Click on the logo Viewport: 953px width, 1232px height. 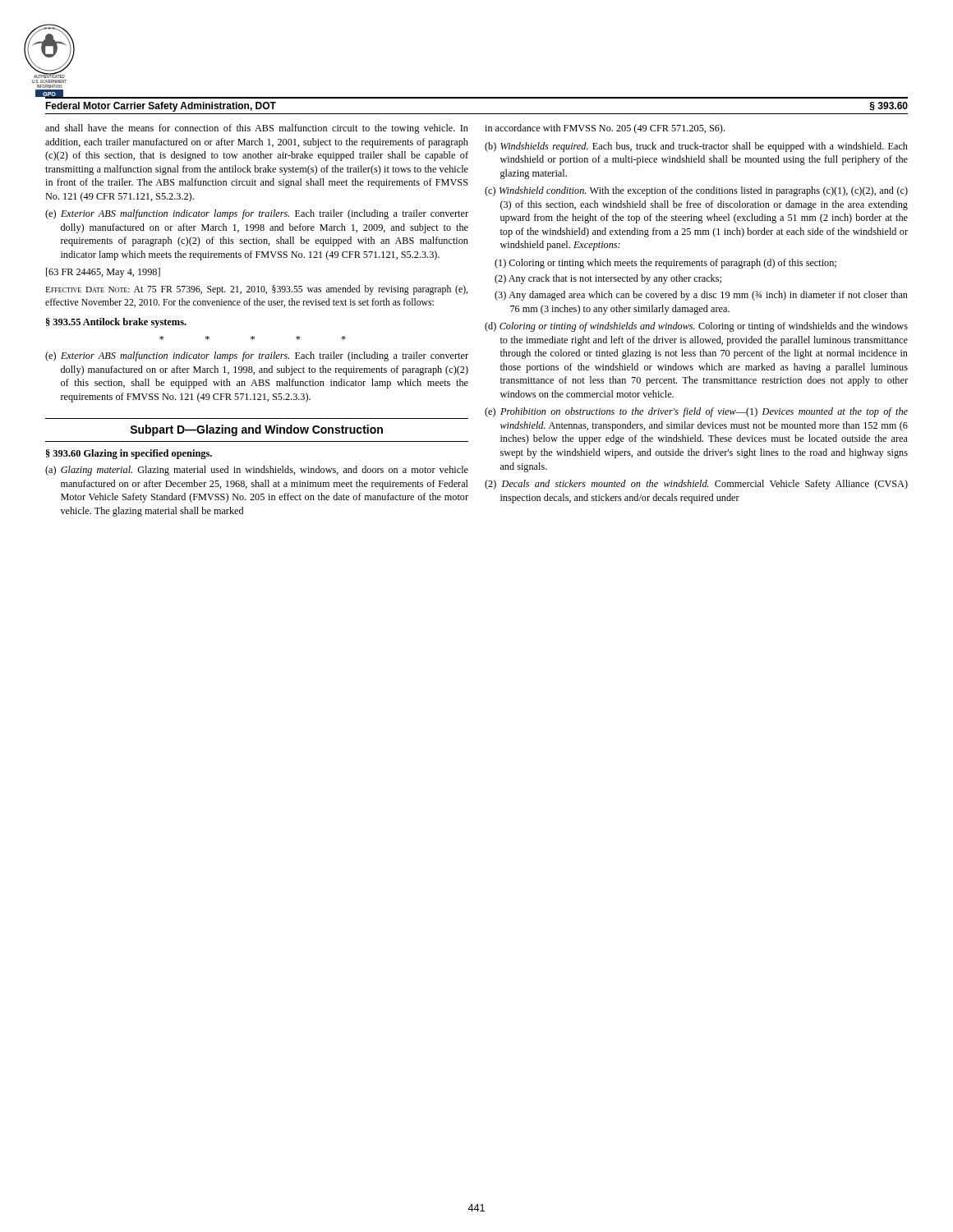click(54, 62)
